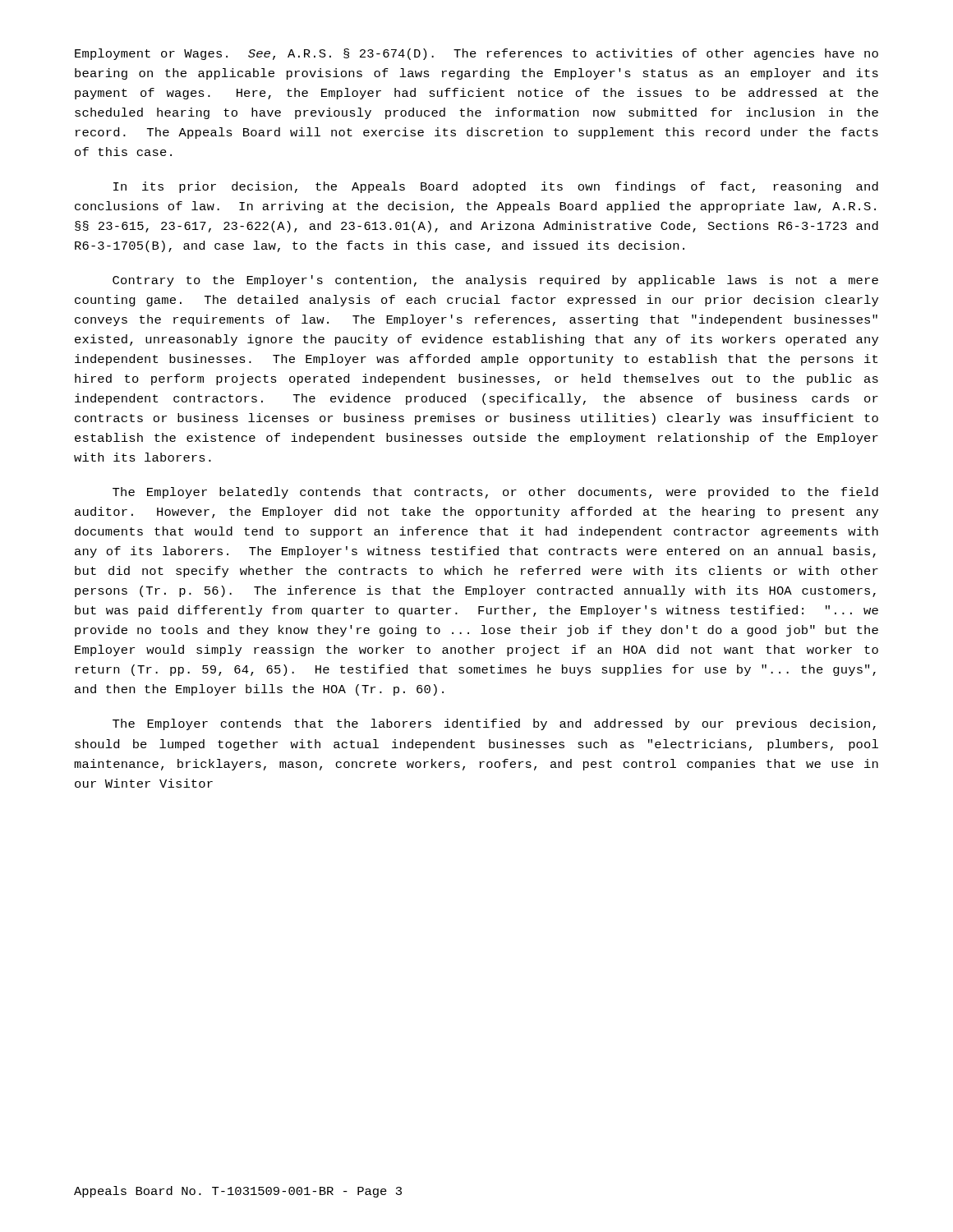Image resolution: width=953 pixels, height=1232 pixels.
Task: Find the element starting "The Employer belatedly contends that contracts,"
Action: 476,592
